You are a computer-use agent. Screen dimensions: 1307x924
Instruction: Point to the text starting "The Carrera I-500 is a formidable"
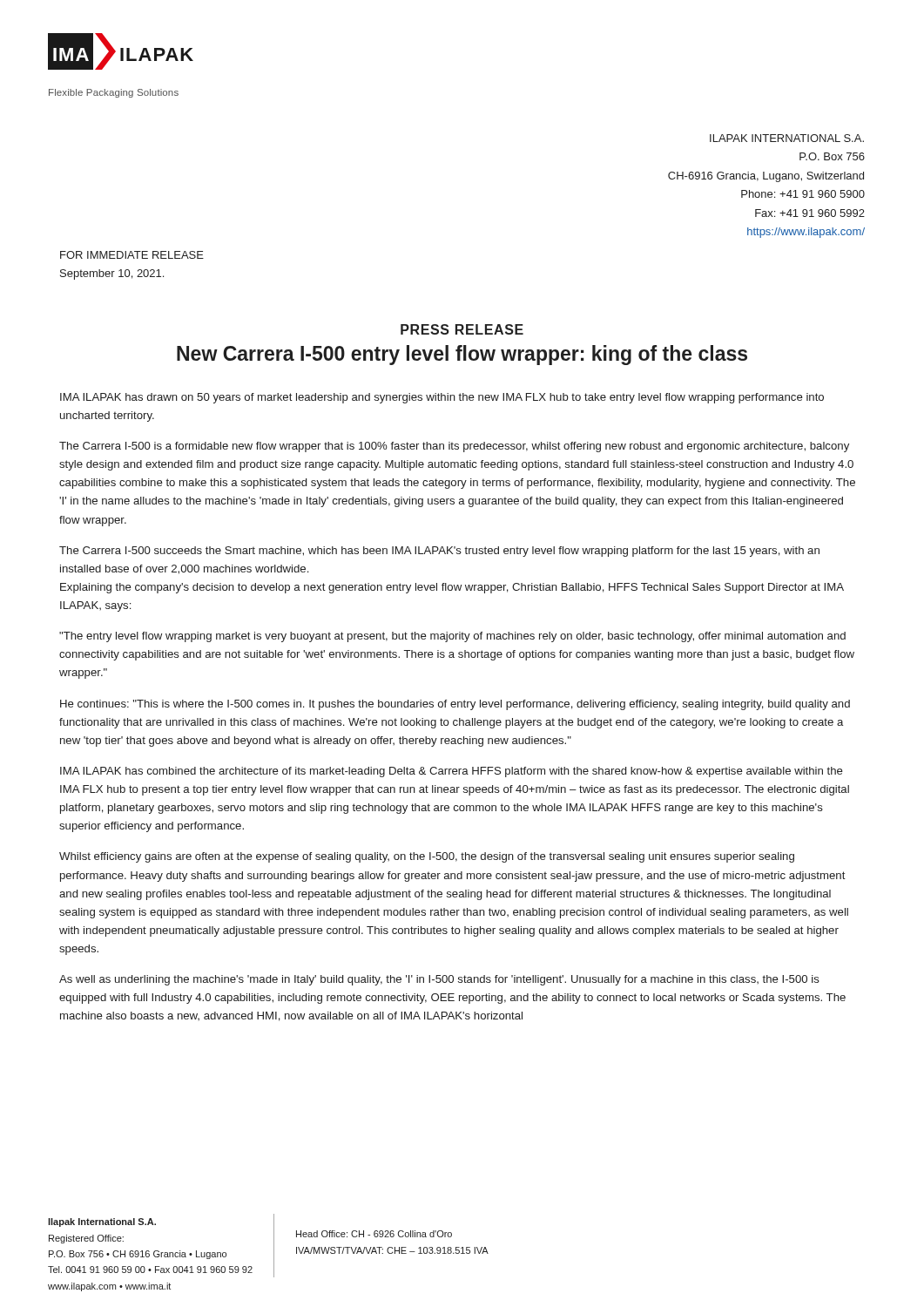(457, 482)
